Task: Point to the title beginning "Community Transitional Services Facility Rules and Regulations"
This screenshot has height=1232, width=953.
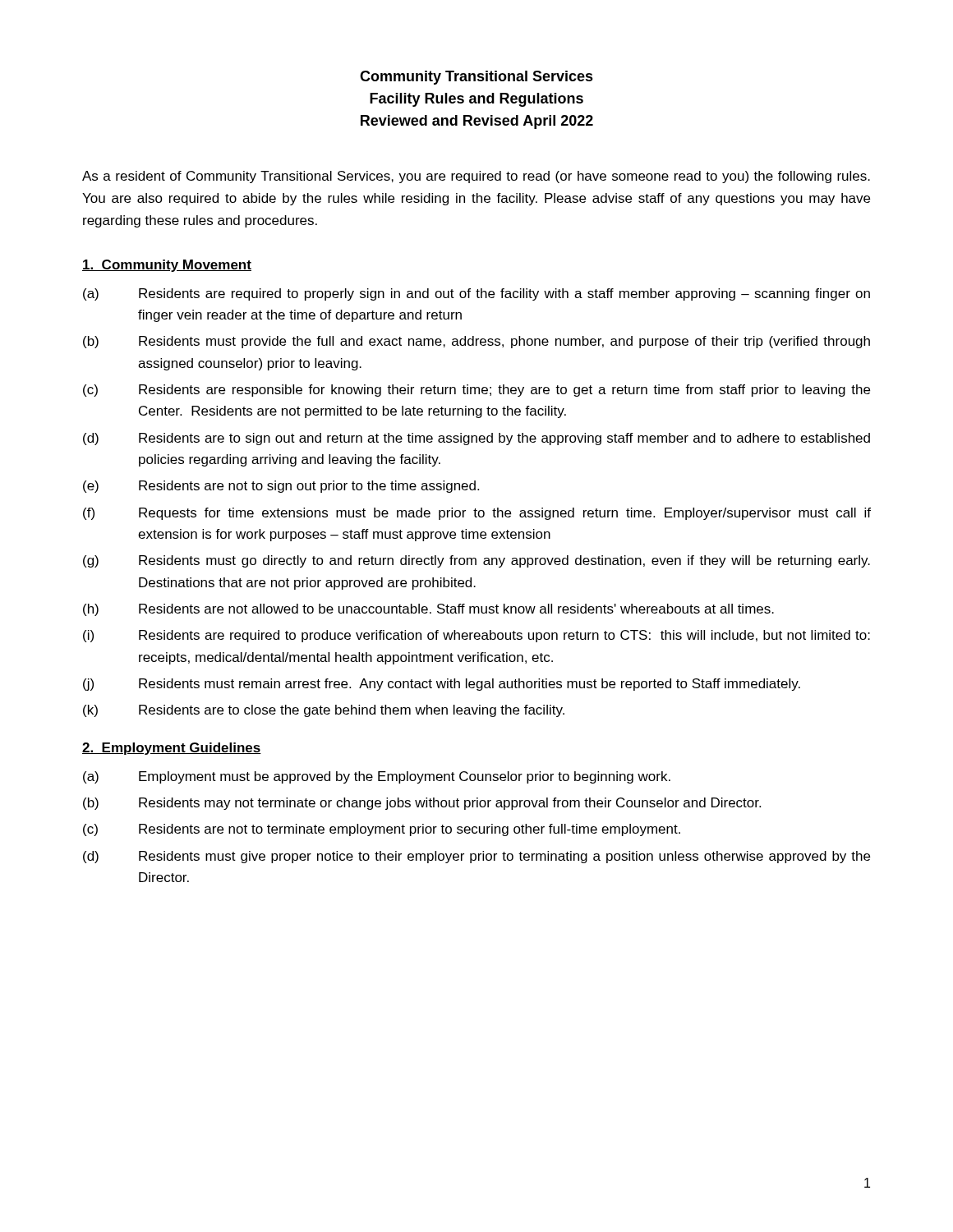Action: pos(476,99)
